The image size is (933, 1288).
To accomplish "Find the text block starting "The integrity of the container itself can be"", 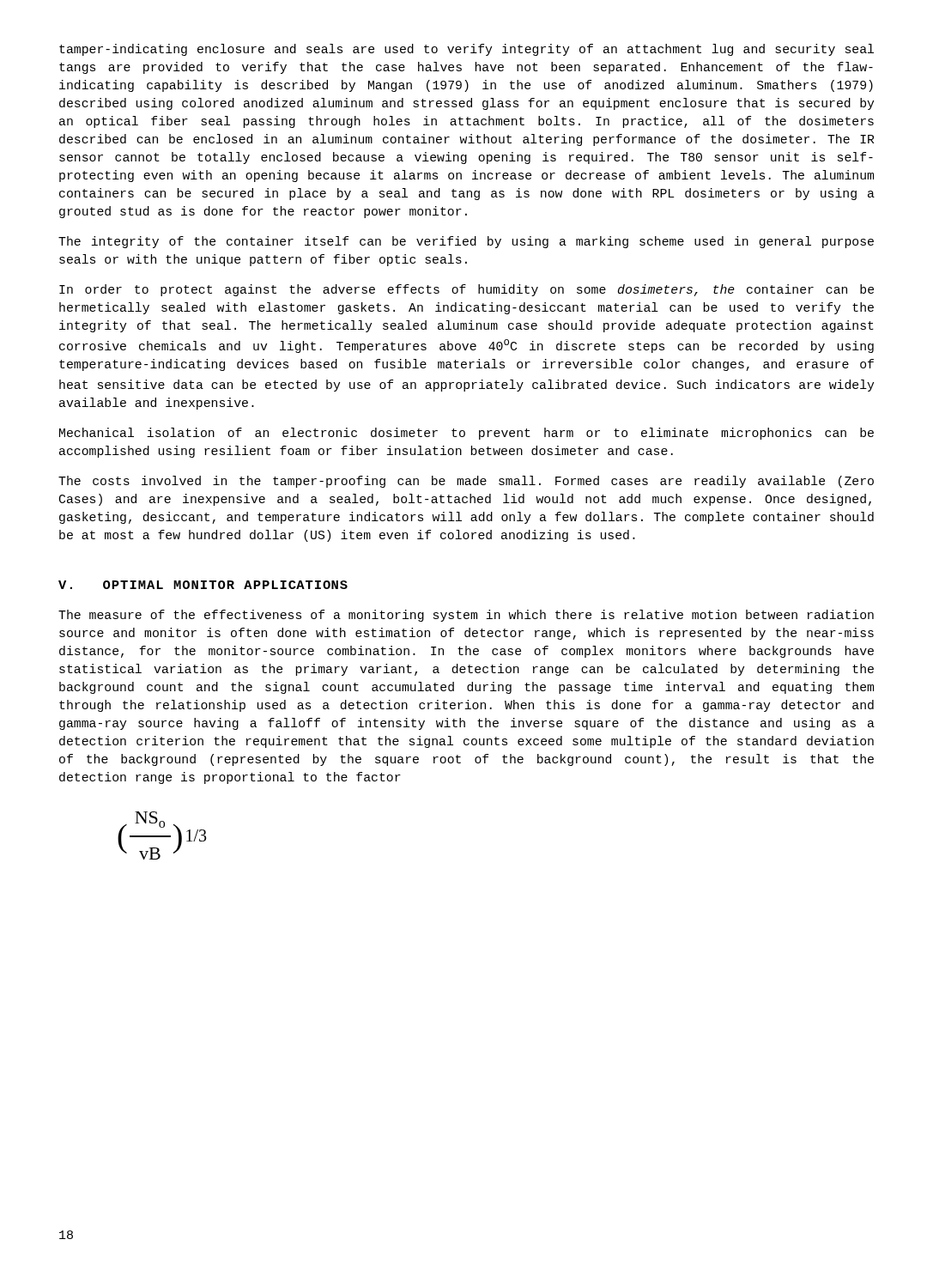I will pyautogui.click(x=466, y=252).
